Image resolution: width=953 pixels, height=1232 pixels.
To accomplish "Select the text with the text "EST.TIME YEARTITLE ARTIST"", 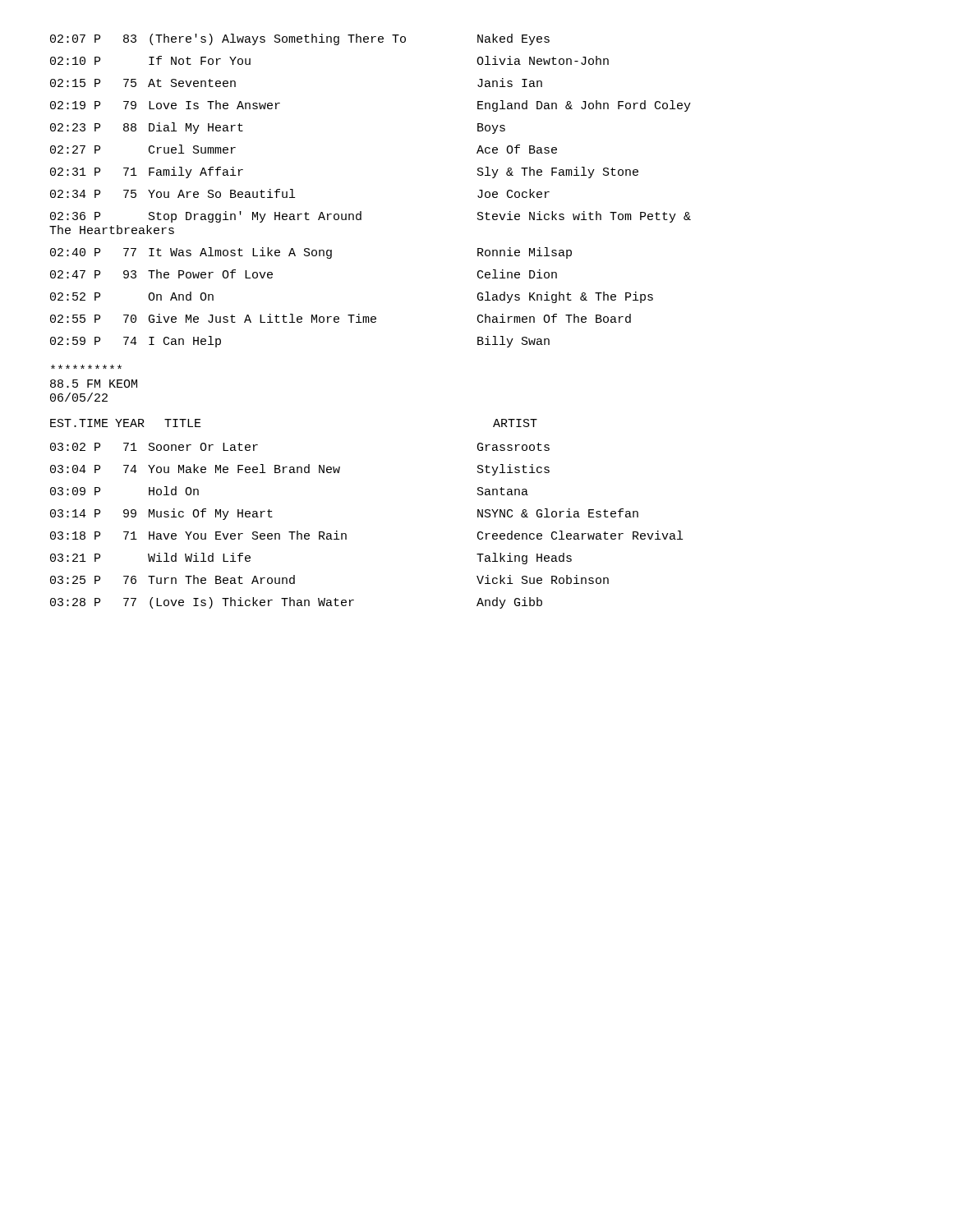I will 97,423.
